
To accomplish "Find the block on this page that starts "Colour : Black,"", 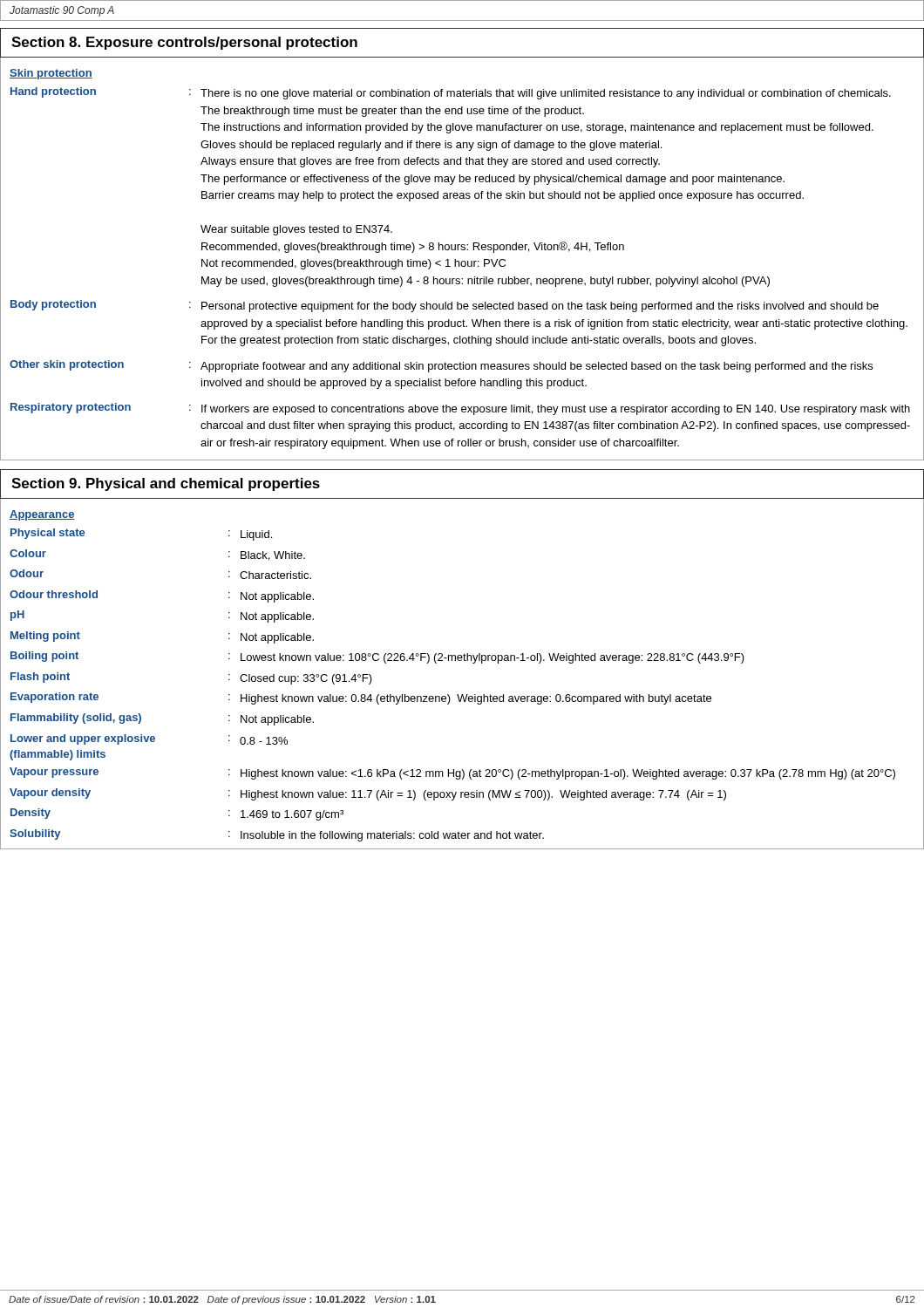I will [26, 555].
